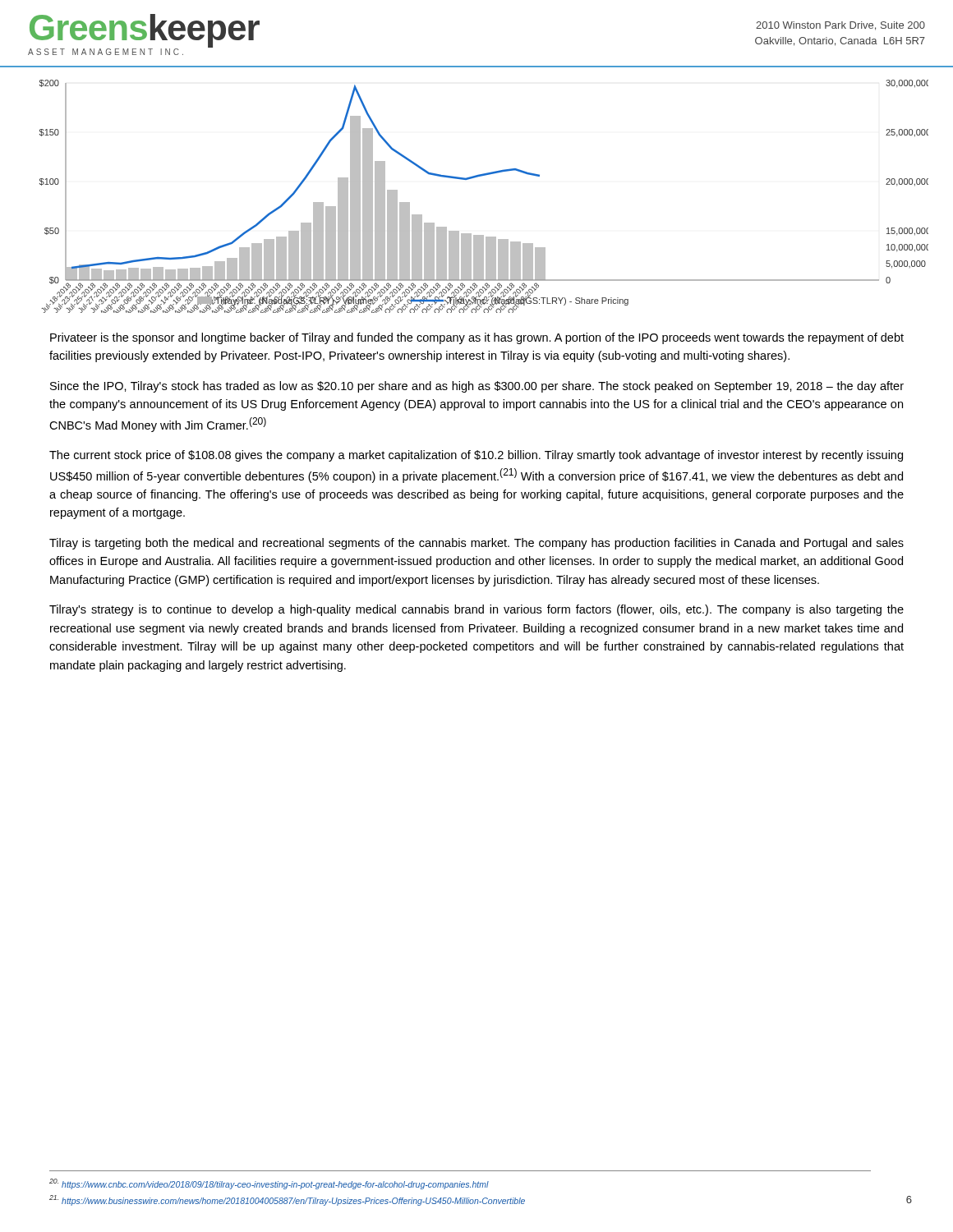Locate the line chart
Image resolution: width=953 pixels, height=1232 pixels.
click(x=476, y=200)
